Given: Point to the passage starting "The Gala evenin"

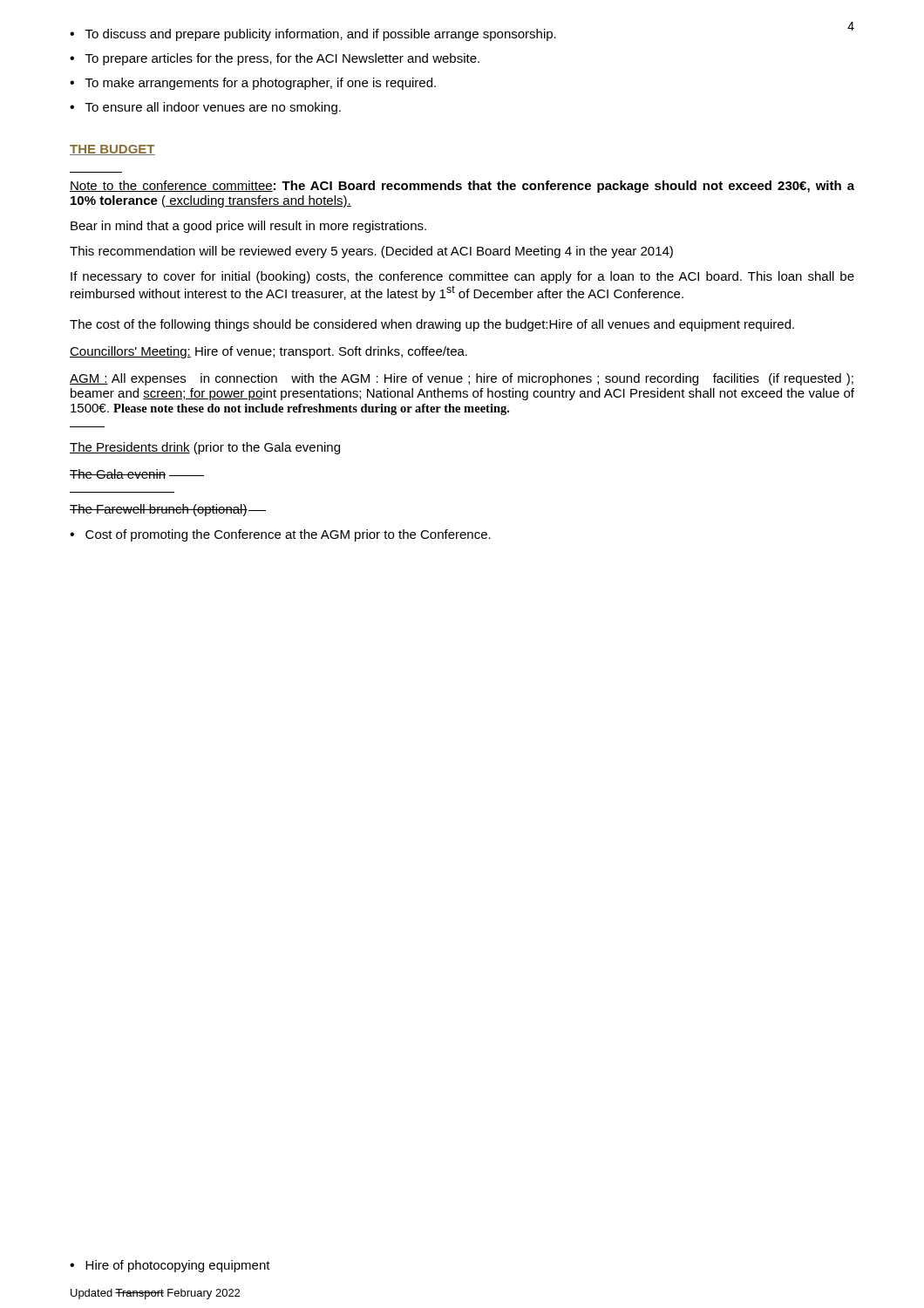Looking at the screenshot, I should pos(137,474).
